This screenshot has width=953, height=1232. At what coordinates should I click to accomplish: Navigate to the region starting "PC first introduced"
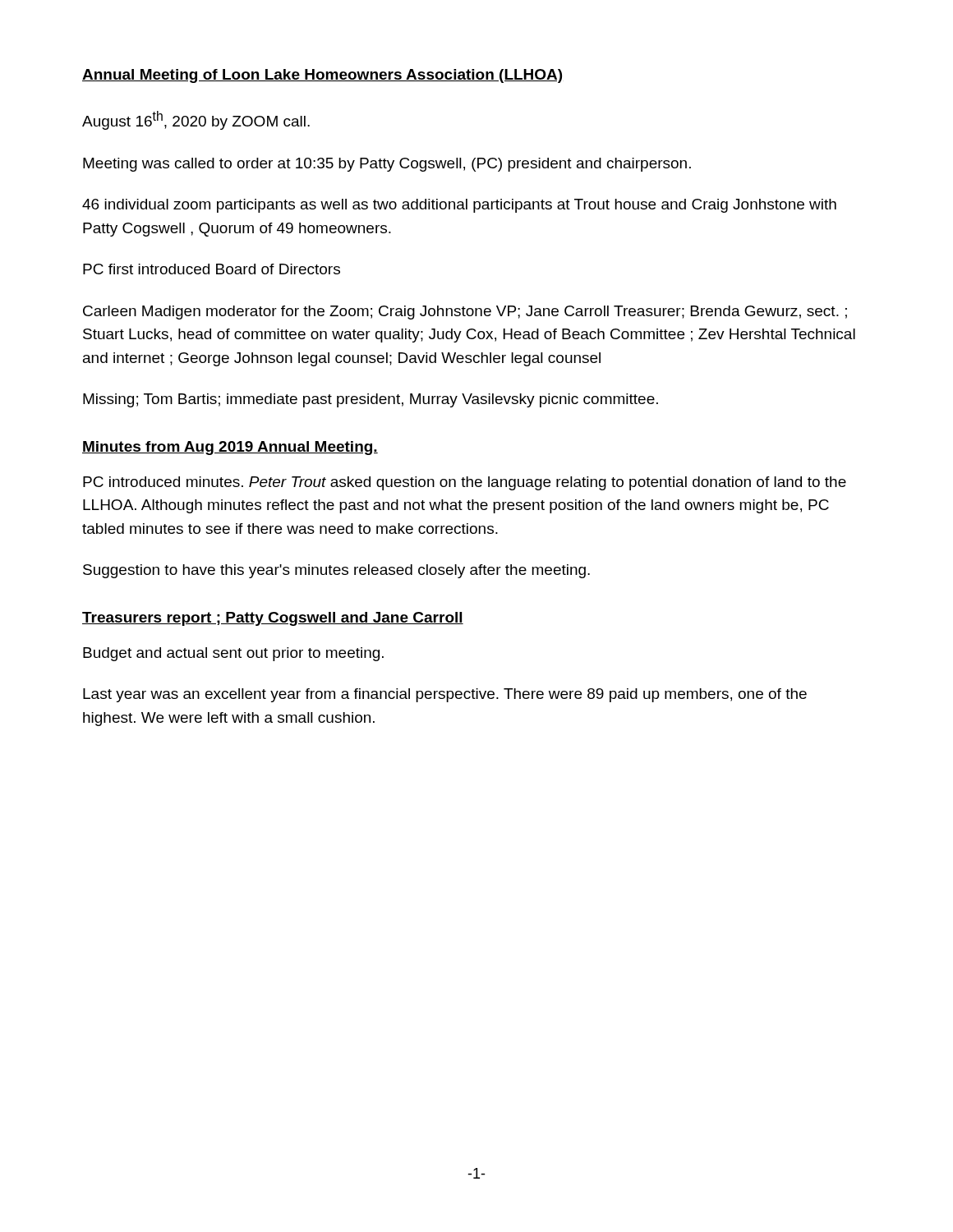click(x=211, y=269)
